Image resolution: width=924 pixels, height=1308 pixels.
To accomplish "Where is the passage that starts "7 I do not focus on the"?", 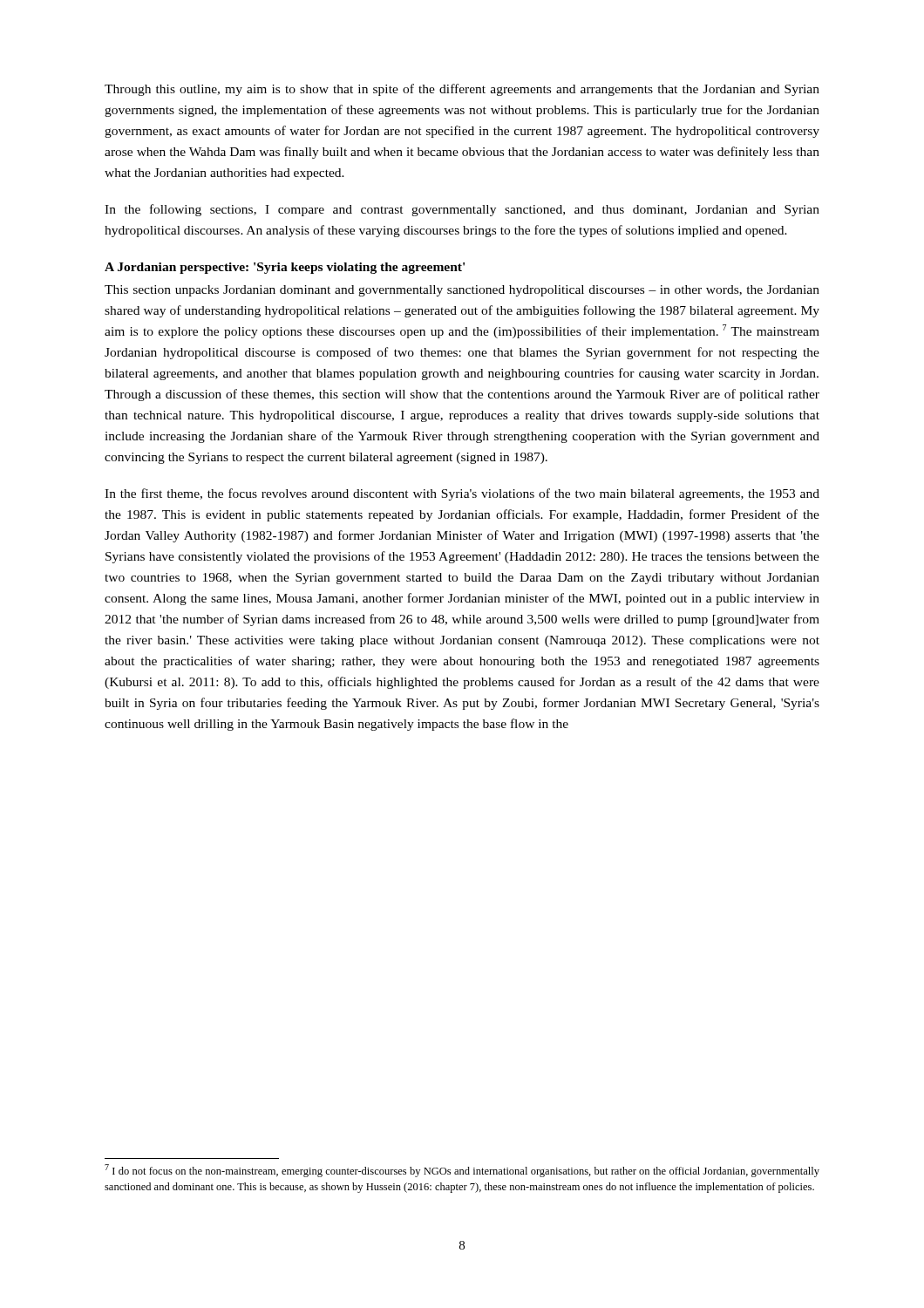I will coord(462,1178).
